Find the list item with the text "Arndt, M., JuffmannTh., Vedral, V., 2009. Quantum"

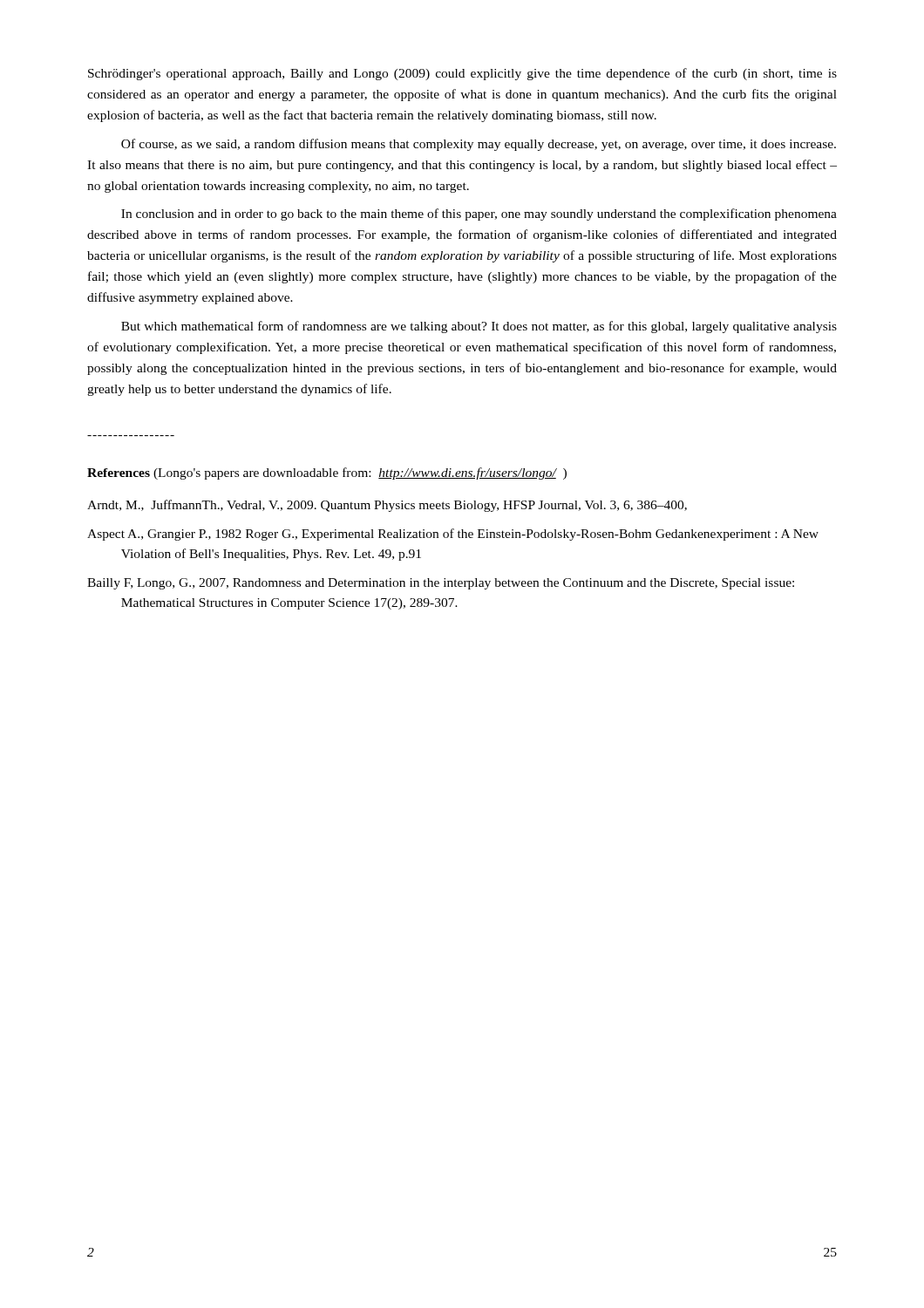[x=387, y=504]
